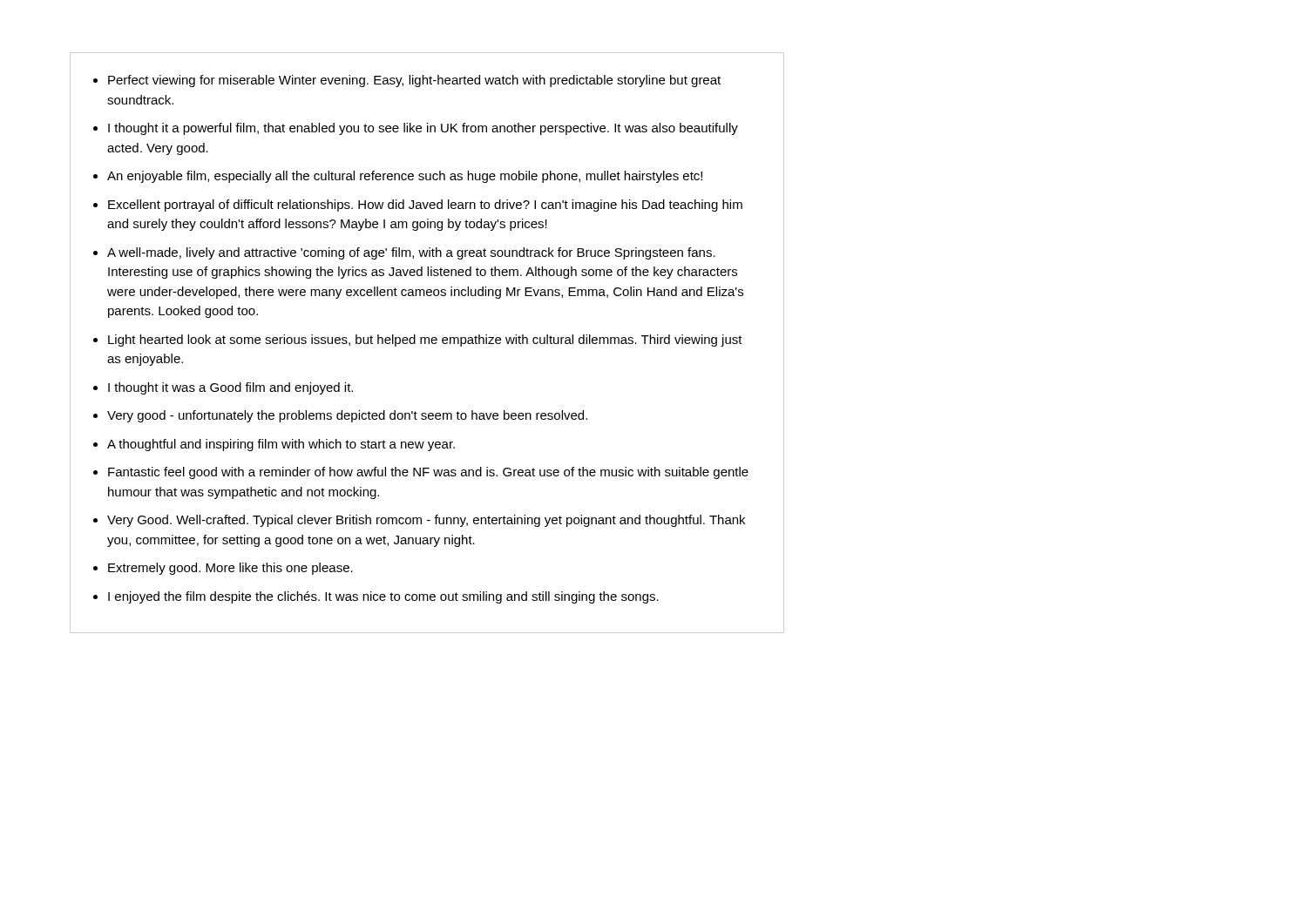
Task: Navigate to the block starting "Very good - unfortunately the problems"
Action: point(432,416)
